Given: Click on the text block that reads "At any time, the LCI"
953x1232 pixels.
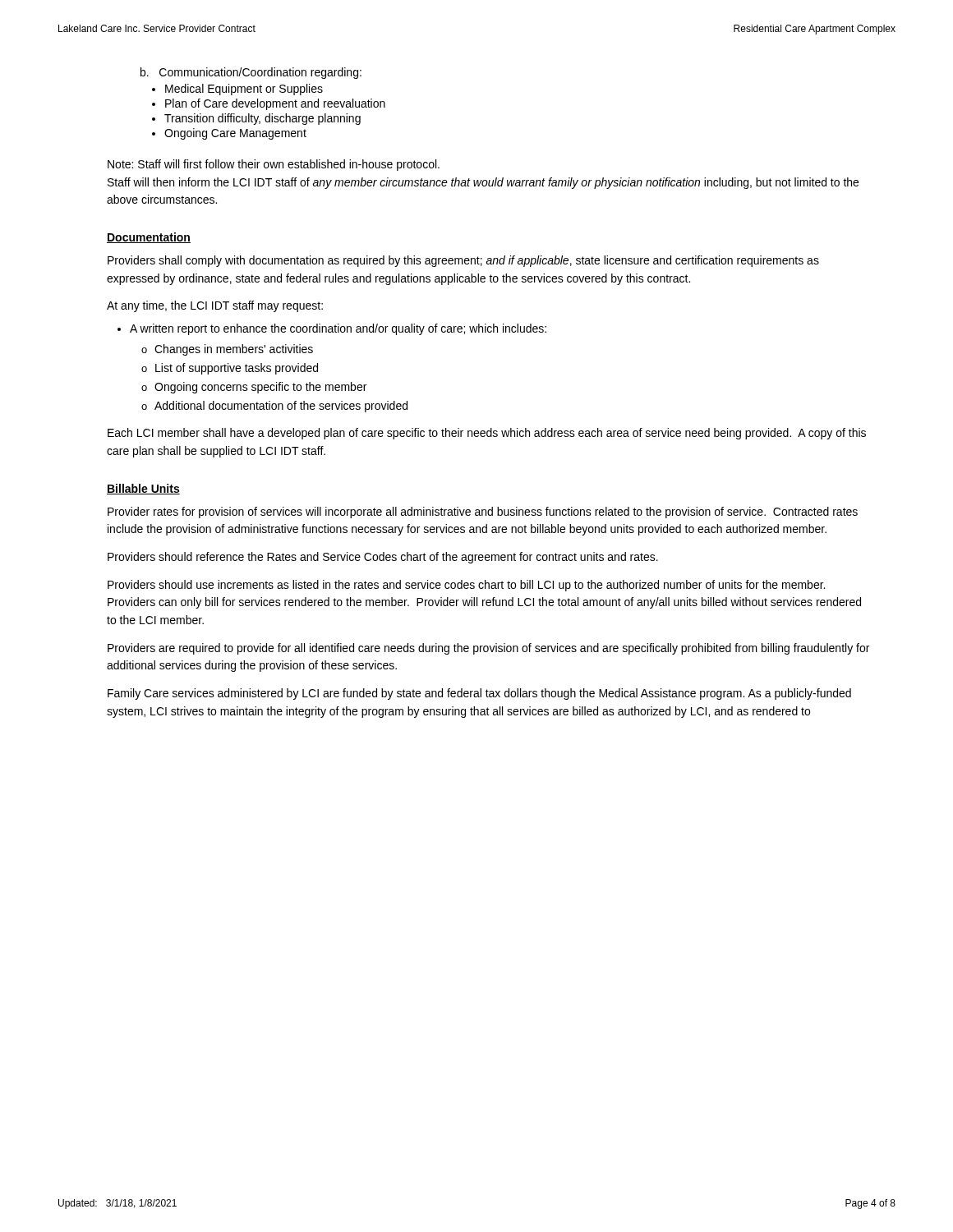Looking at the screenshot, I should coord(215,306).
